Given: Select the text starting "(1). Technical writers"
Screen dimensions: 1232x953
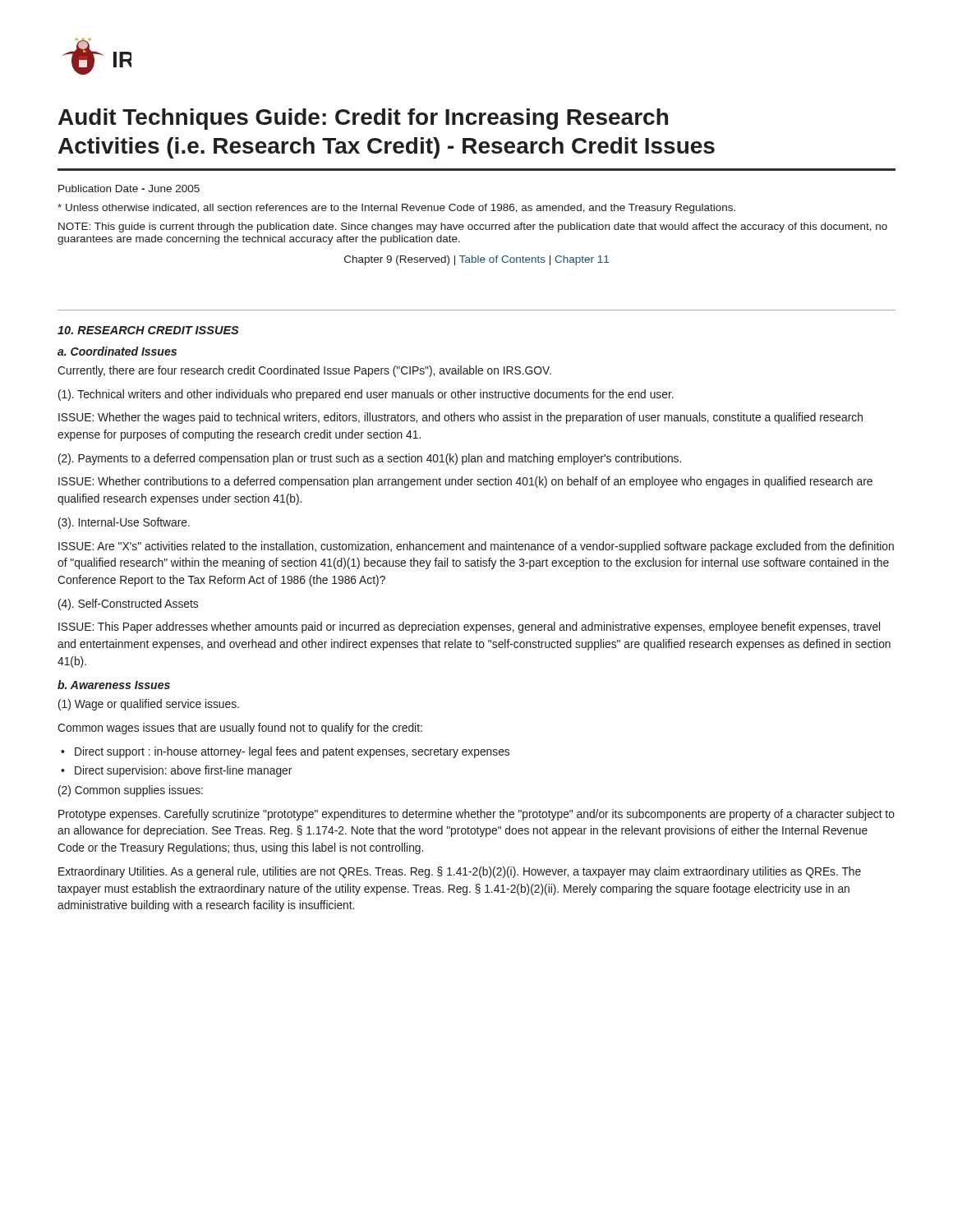Looking at the screenshot, I should point(366,394).
